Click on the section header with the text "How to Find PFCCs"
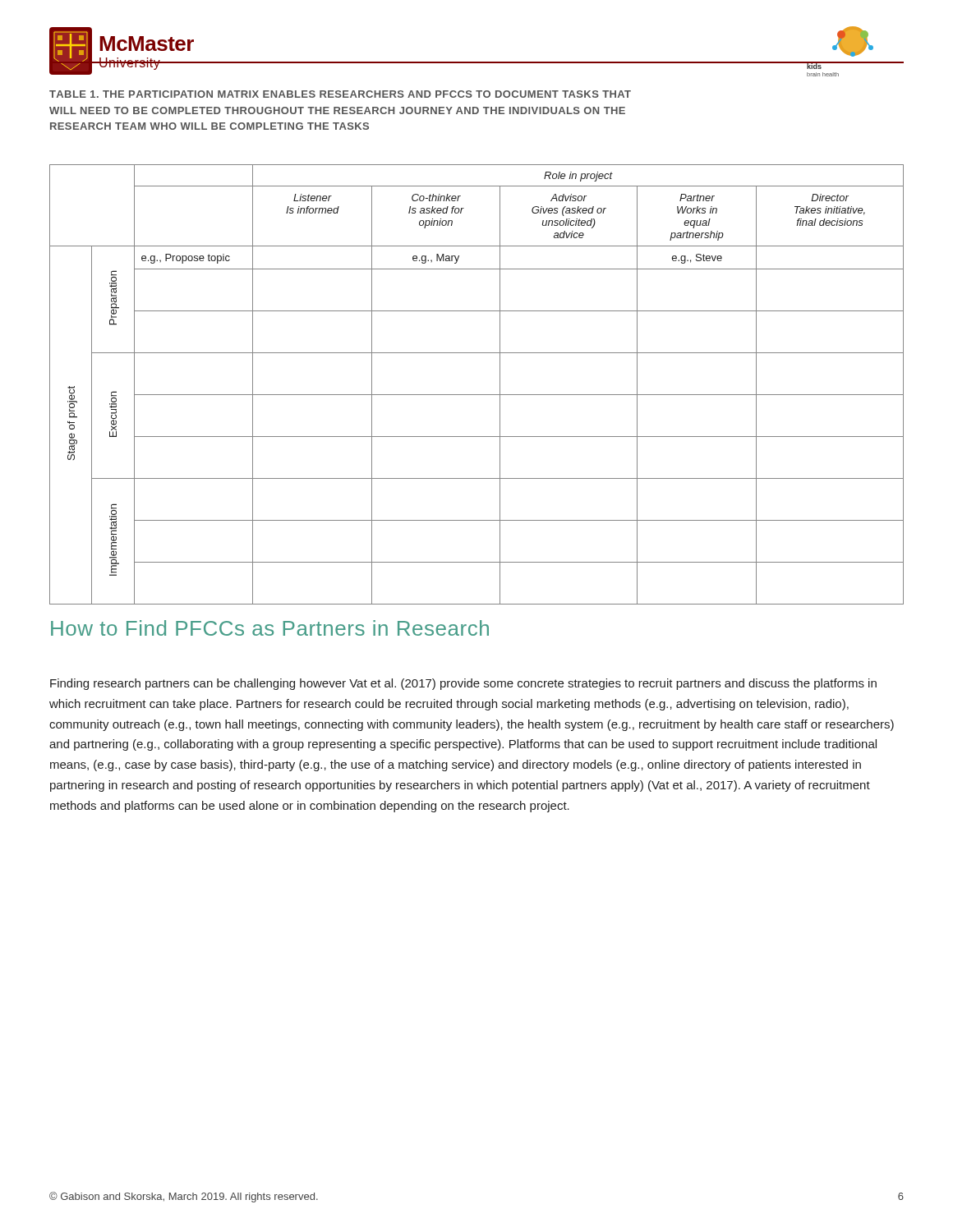 [270, 628]
